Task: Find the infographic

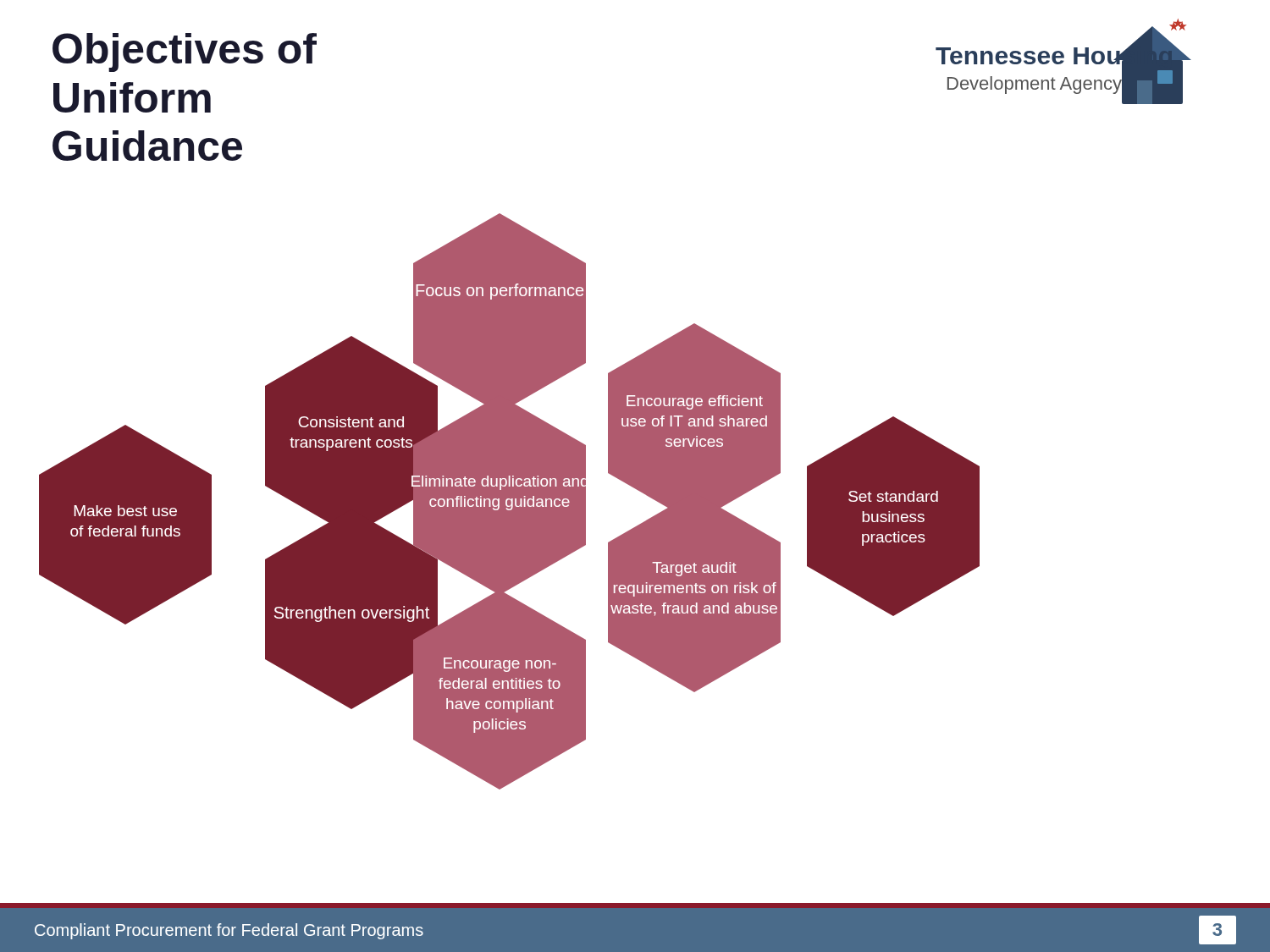Action: point(635,478)
